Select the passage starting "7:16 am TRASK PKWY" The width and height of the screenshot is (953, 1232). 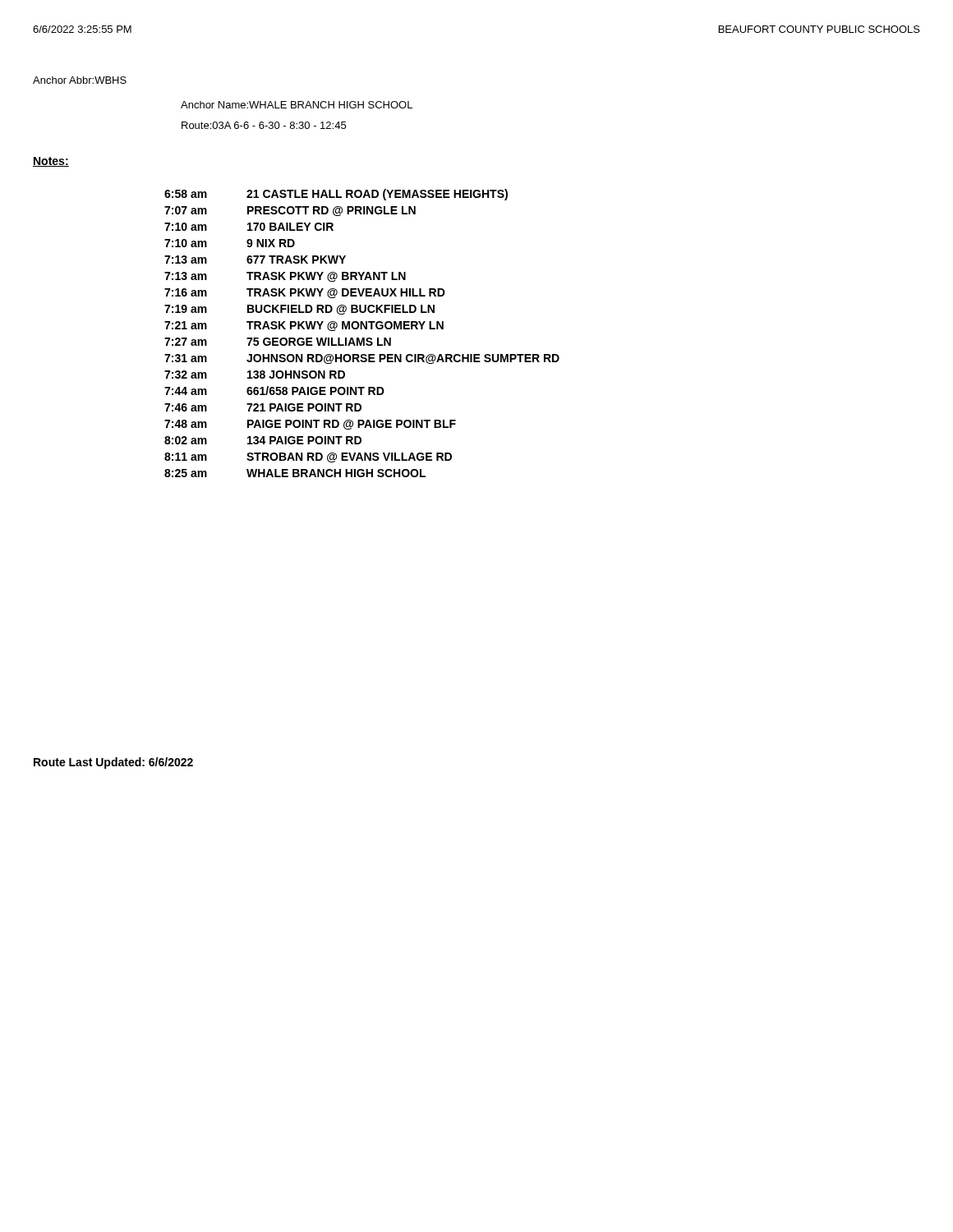click(x=305, y=292)
